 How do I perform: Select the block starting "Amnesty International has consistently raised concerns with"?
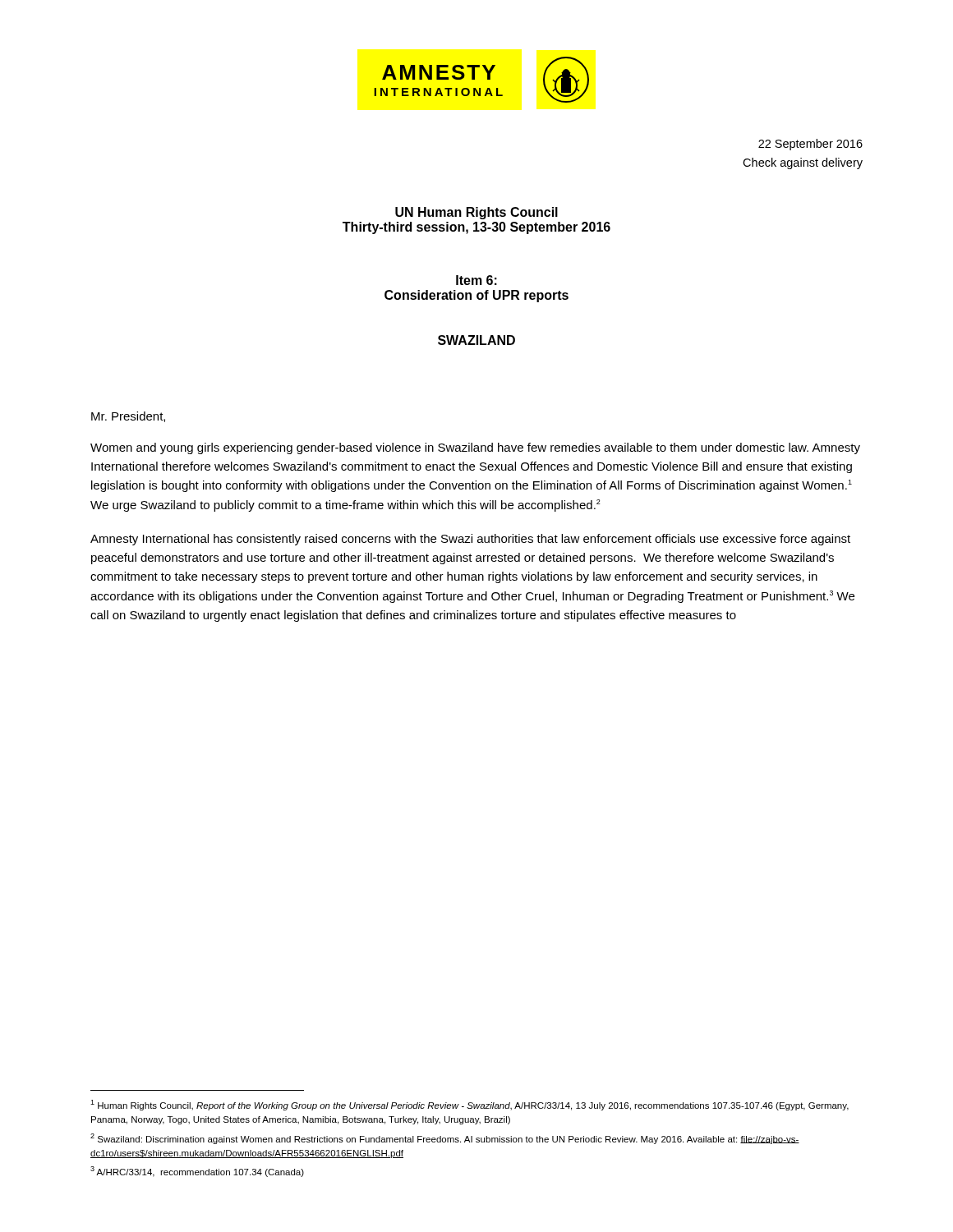(x=473, y=577)
